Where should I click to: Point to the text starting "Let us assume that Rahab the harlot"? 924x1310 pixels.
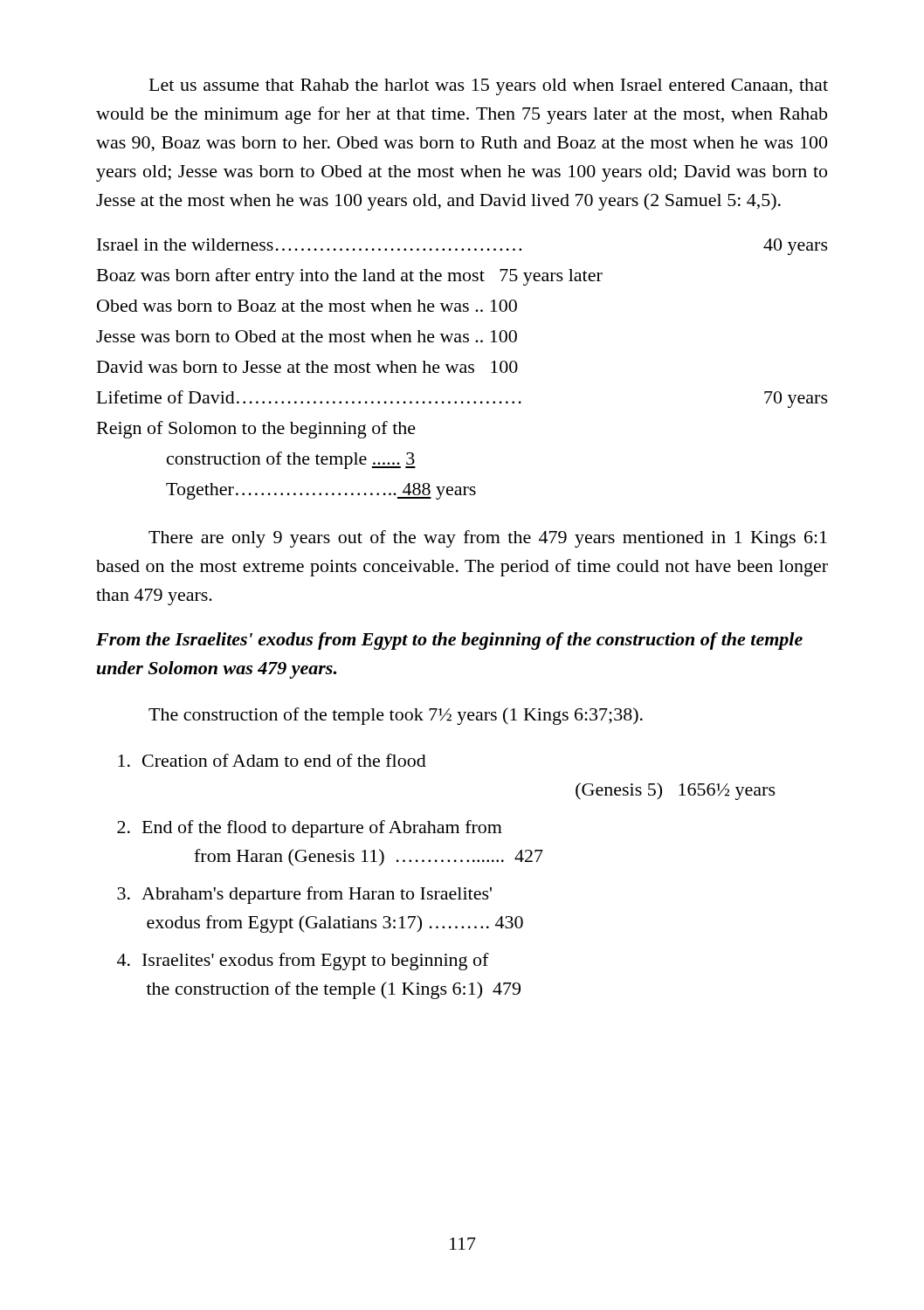[x=462, y=142]
